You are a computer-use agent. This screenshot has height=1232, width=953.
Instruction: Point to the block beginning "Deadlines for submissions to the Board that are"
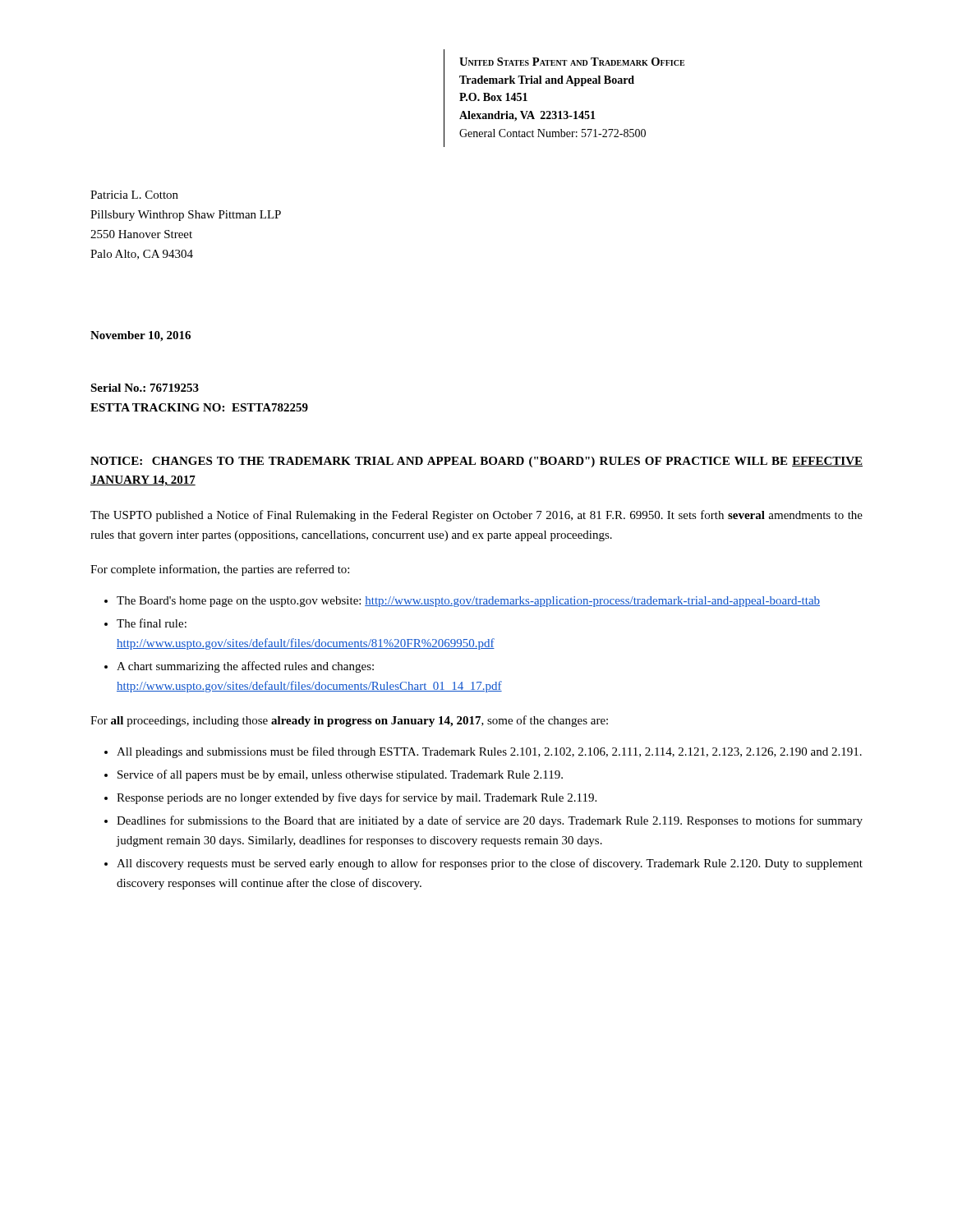(x=490, y=830)
